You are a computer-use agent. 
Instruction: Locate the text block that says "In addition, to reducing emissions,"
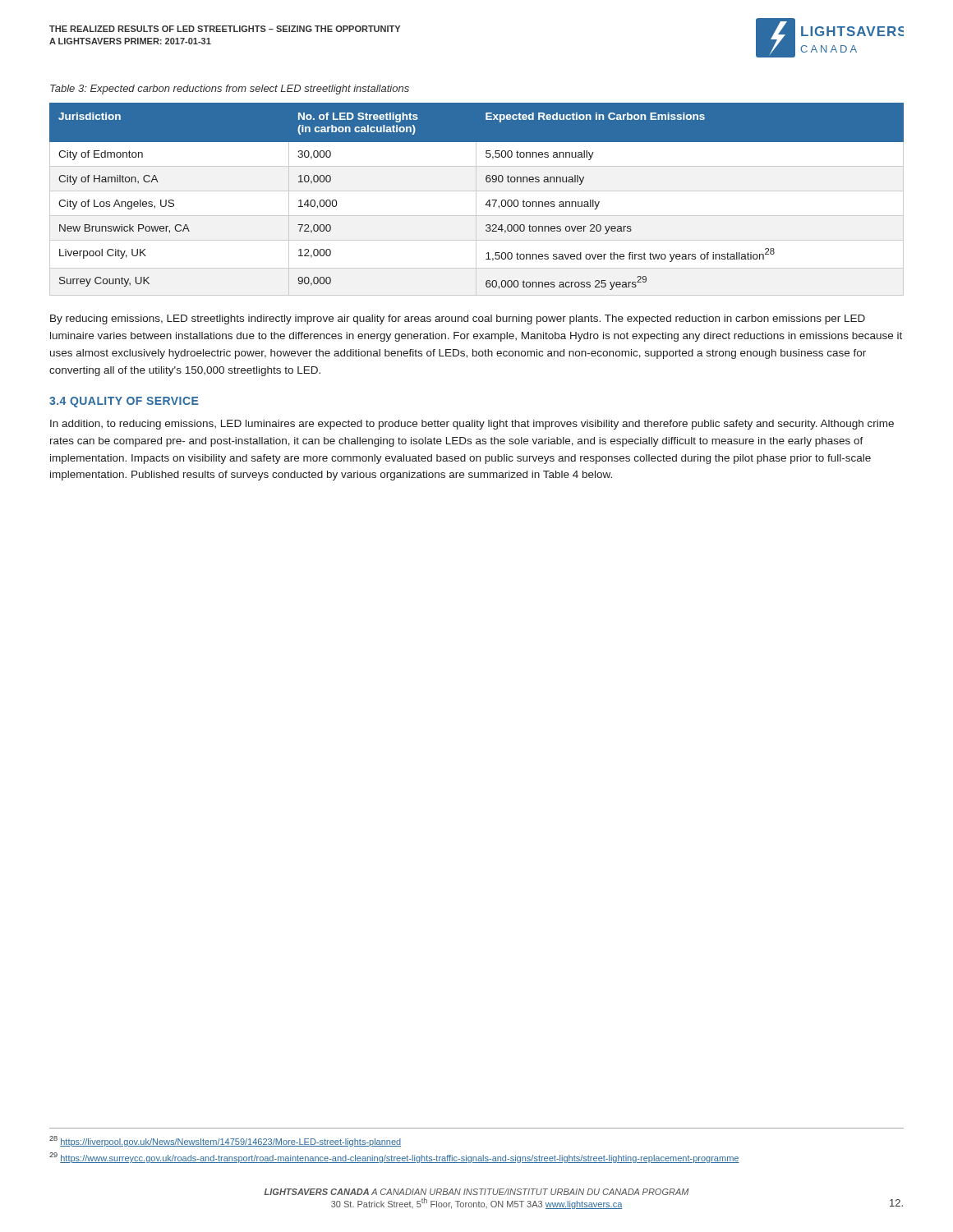point(472,449)
